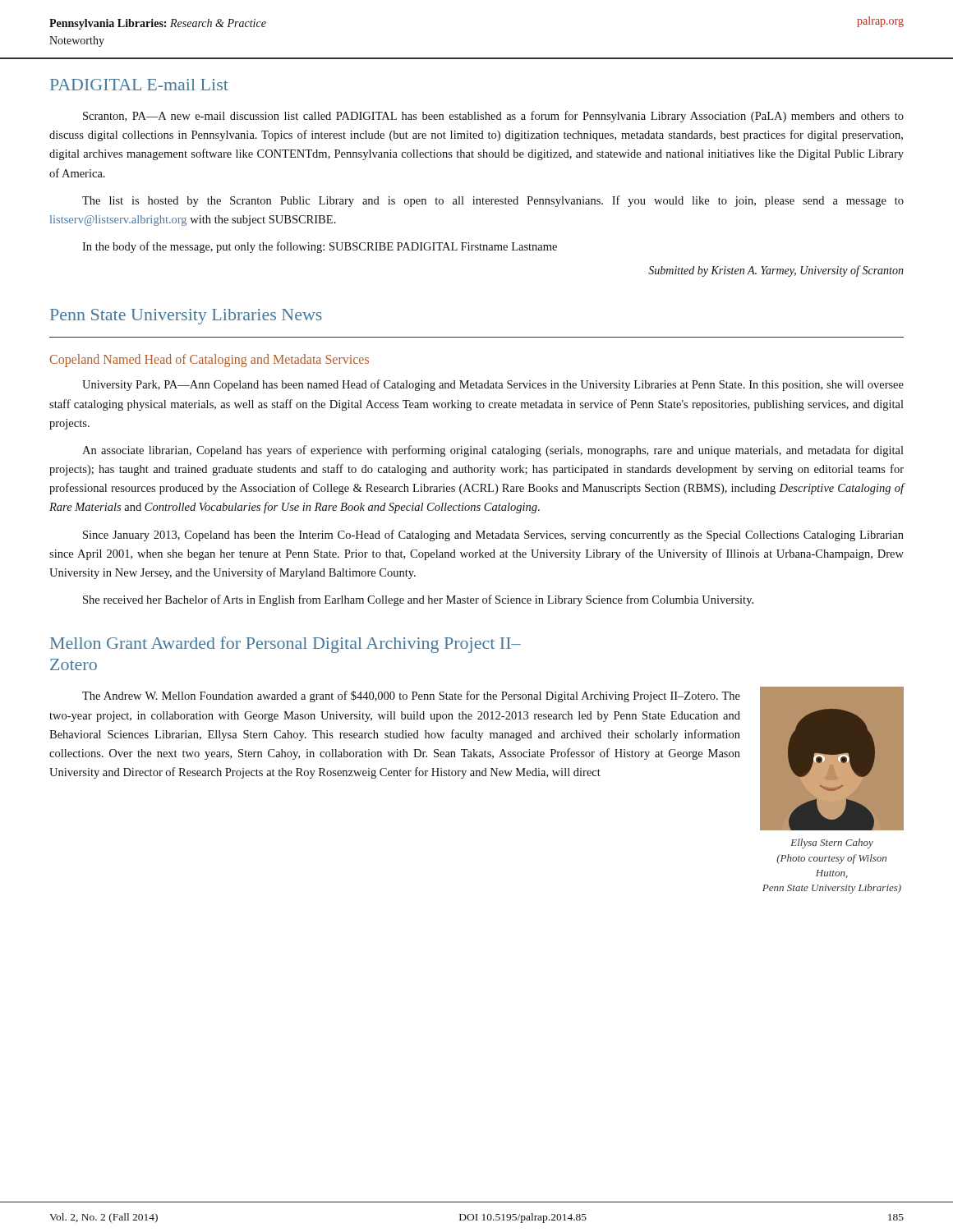Locate the text block starting "PADIGITAL E-mail List"
Screen dimensions: 1232x953
(x=139, y=84)
